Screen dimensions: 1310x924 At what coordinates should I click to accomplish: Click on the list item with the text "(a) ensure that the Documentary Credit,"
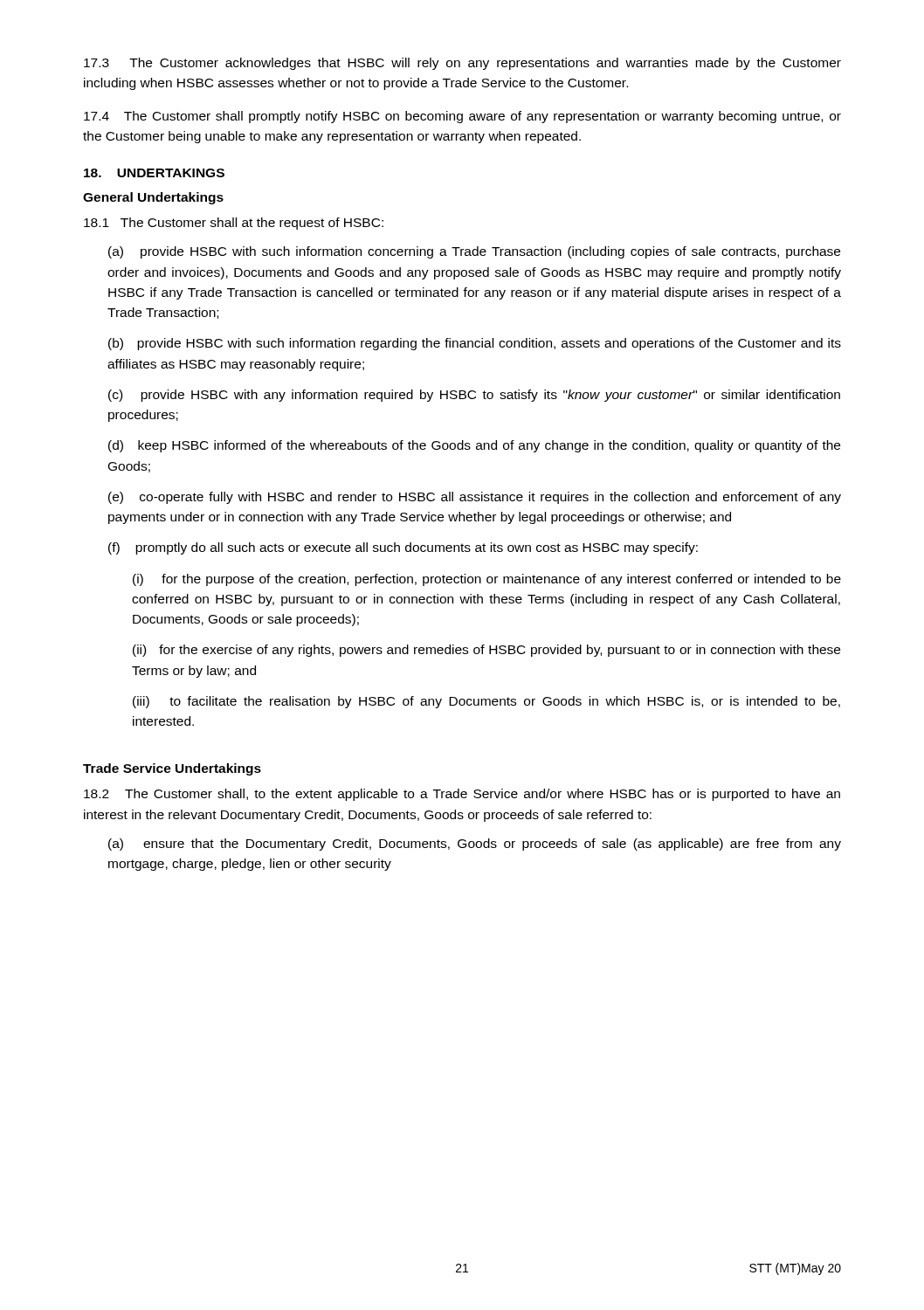point(474,853)
